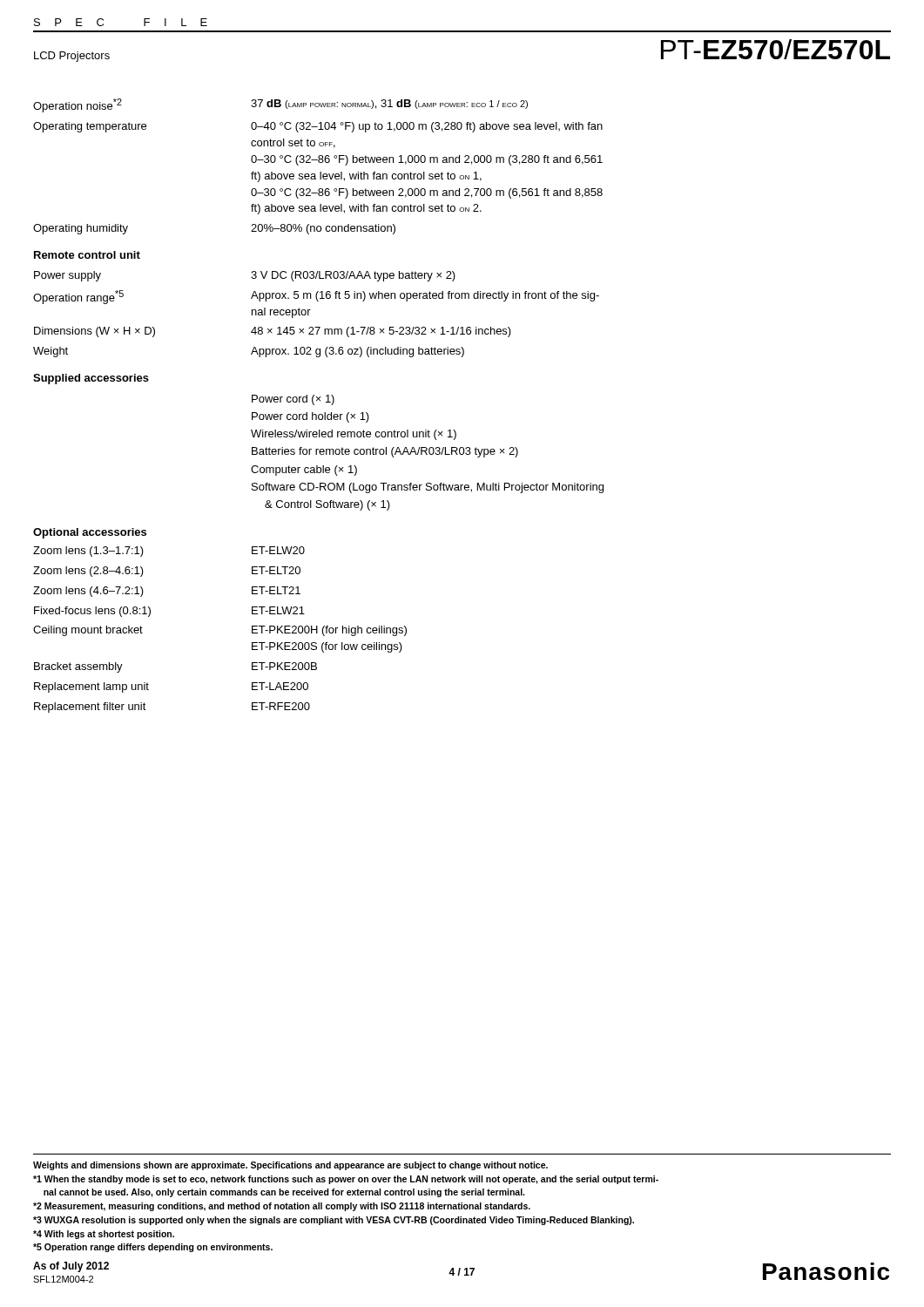The height and width of the screenshot is (1307, 924).
Task: Click on the text block with the text "Operation range*5 Approx. 5"
Action: (462, 304)
